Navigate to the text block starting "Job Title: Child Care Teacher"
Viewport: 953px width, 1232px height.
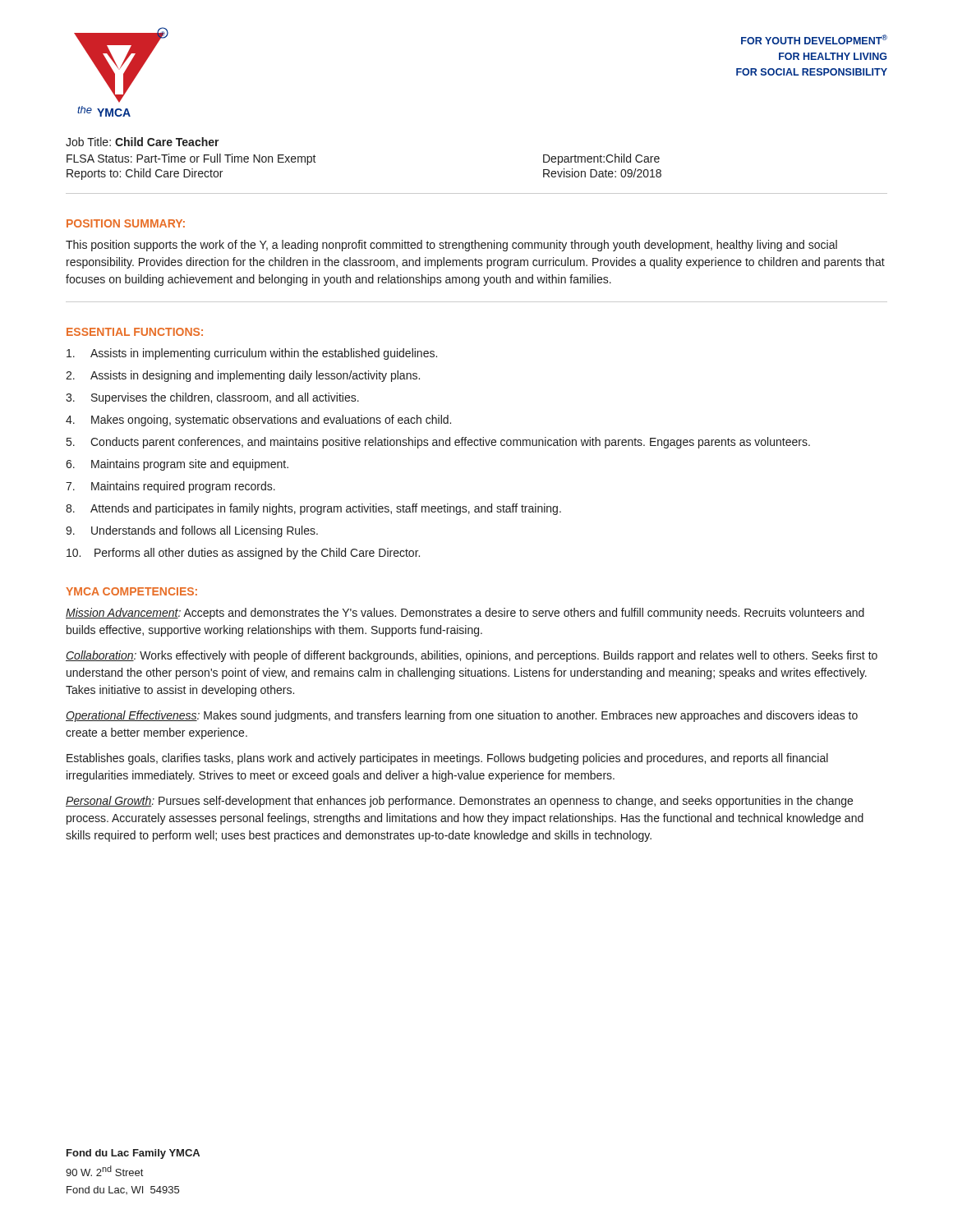(x=142, y=142)
